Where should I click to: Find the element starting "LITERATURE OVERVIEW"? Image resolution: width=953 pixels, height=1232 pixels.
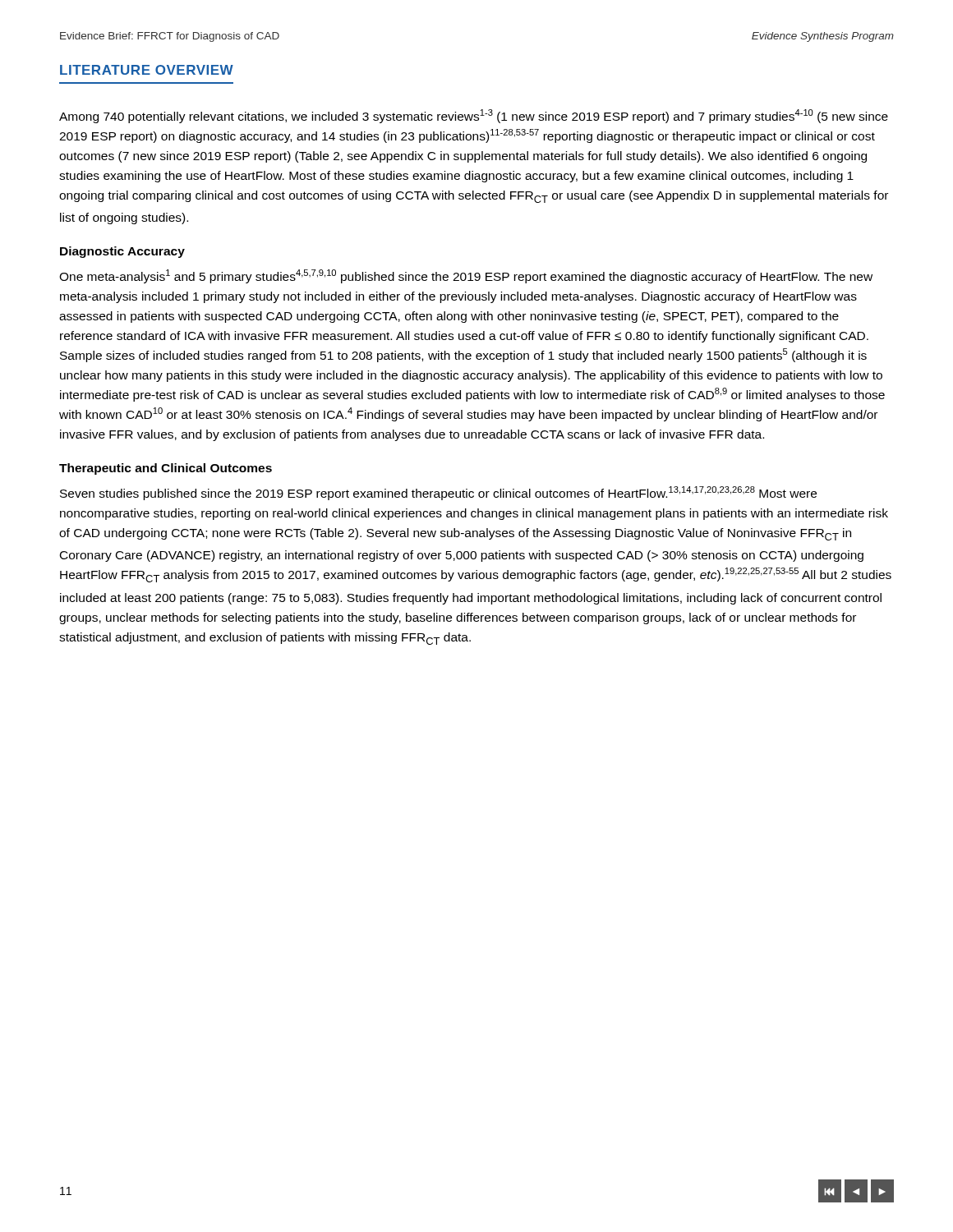pyautogui.click(x=146, y=73)
